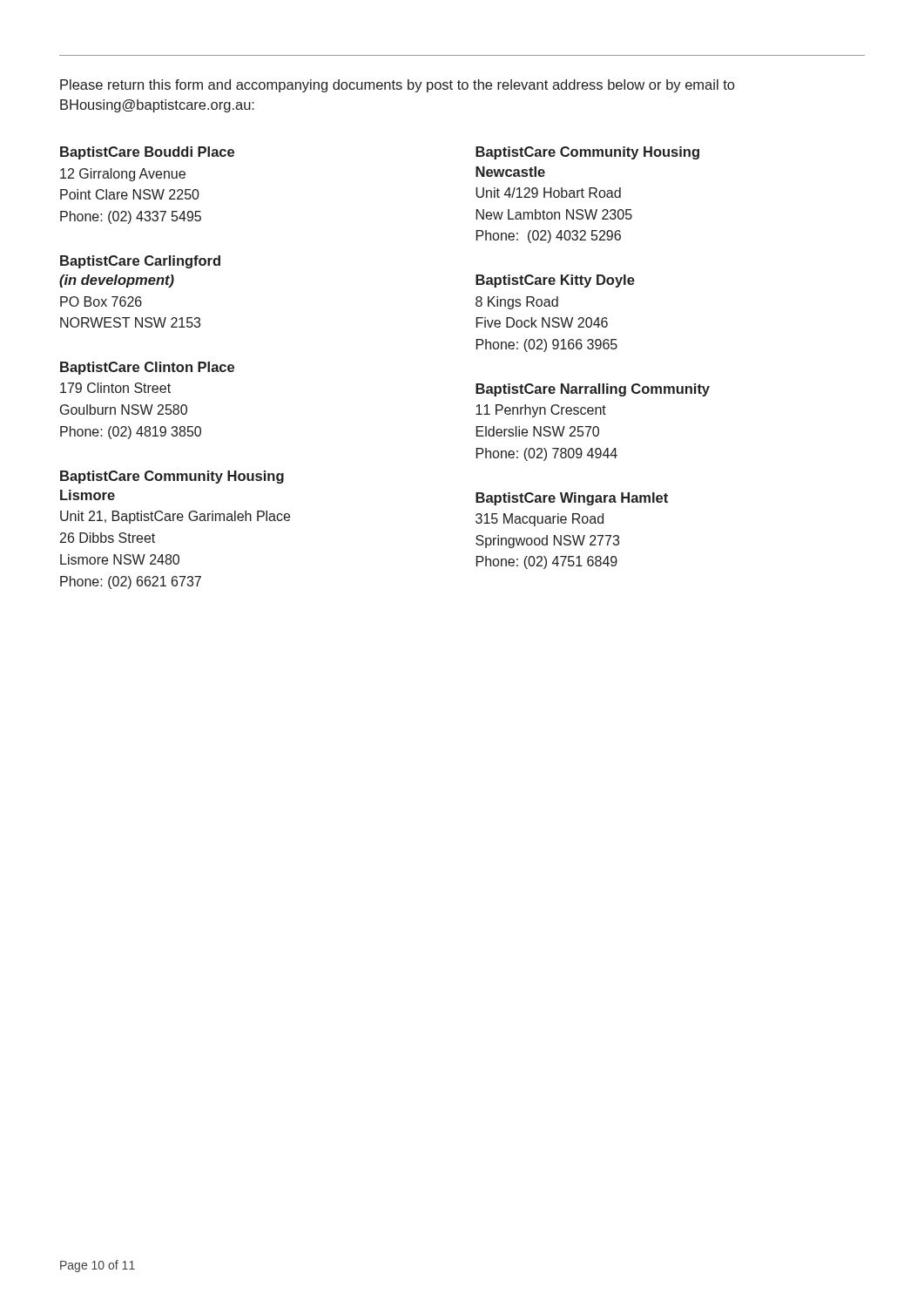Where is the section header that starts "BaptistCare Narralling Community 11"?
The width and height of the screenshot is (924, 1307).
[593, 390]
